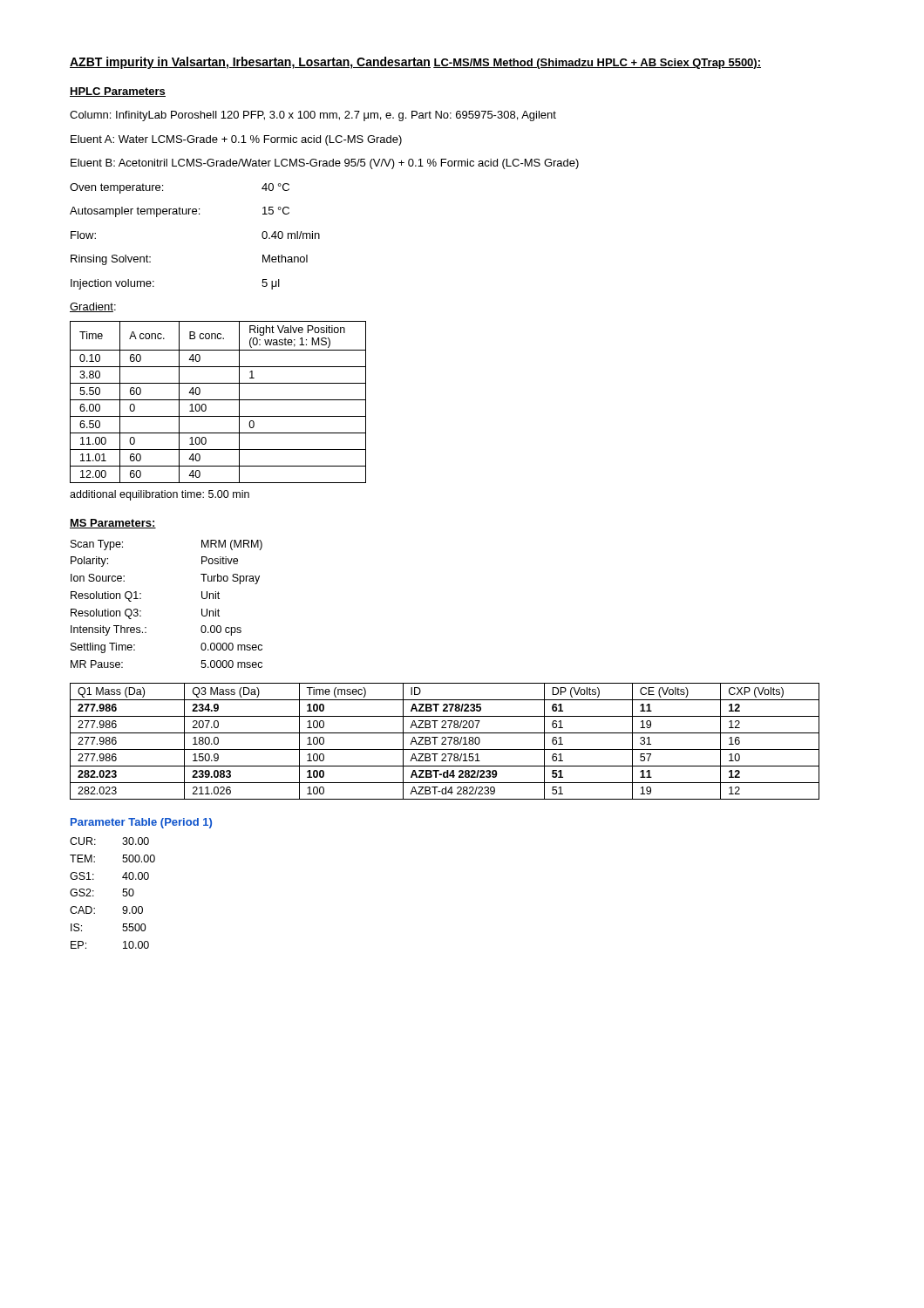Find the passage starting "Autosampler temperature: 15 °C"
The width and height of the screenshot is (924, 1308).
click(180, 211)
